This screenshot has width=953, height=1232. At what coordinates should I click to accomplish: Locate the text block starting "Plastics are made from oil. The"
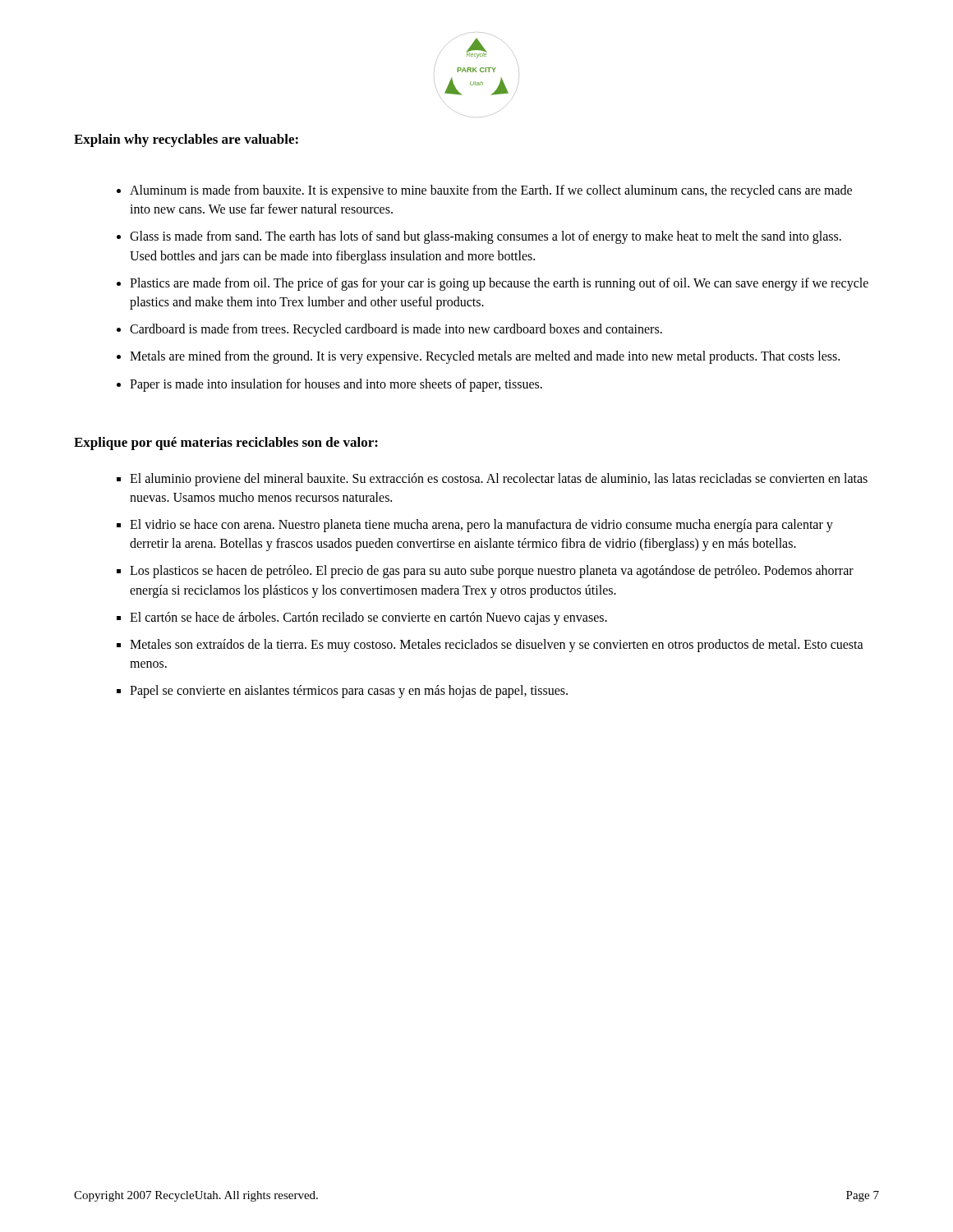click(499, 292)
